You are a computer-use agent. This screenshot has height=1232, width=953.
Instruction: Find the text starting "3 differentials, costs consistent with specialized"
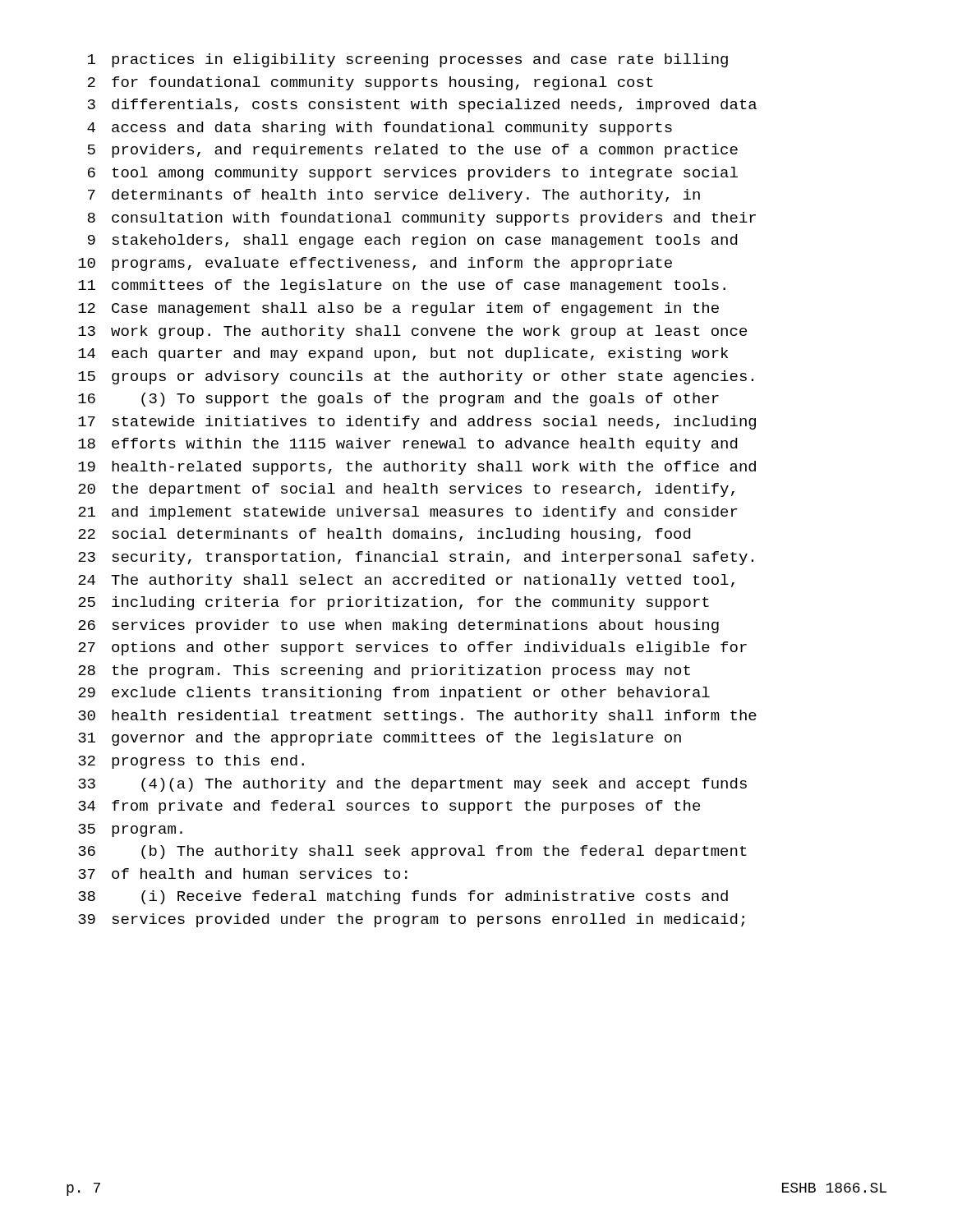point(476,106)
